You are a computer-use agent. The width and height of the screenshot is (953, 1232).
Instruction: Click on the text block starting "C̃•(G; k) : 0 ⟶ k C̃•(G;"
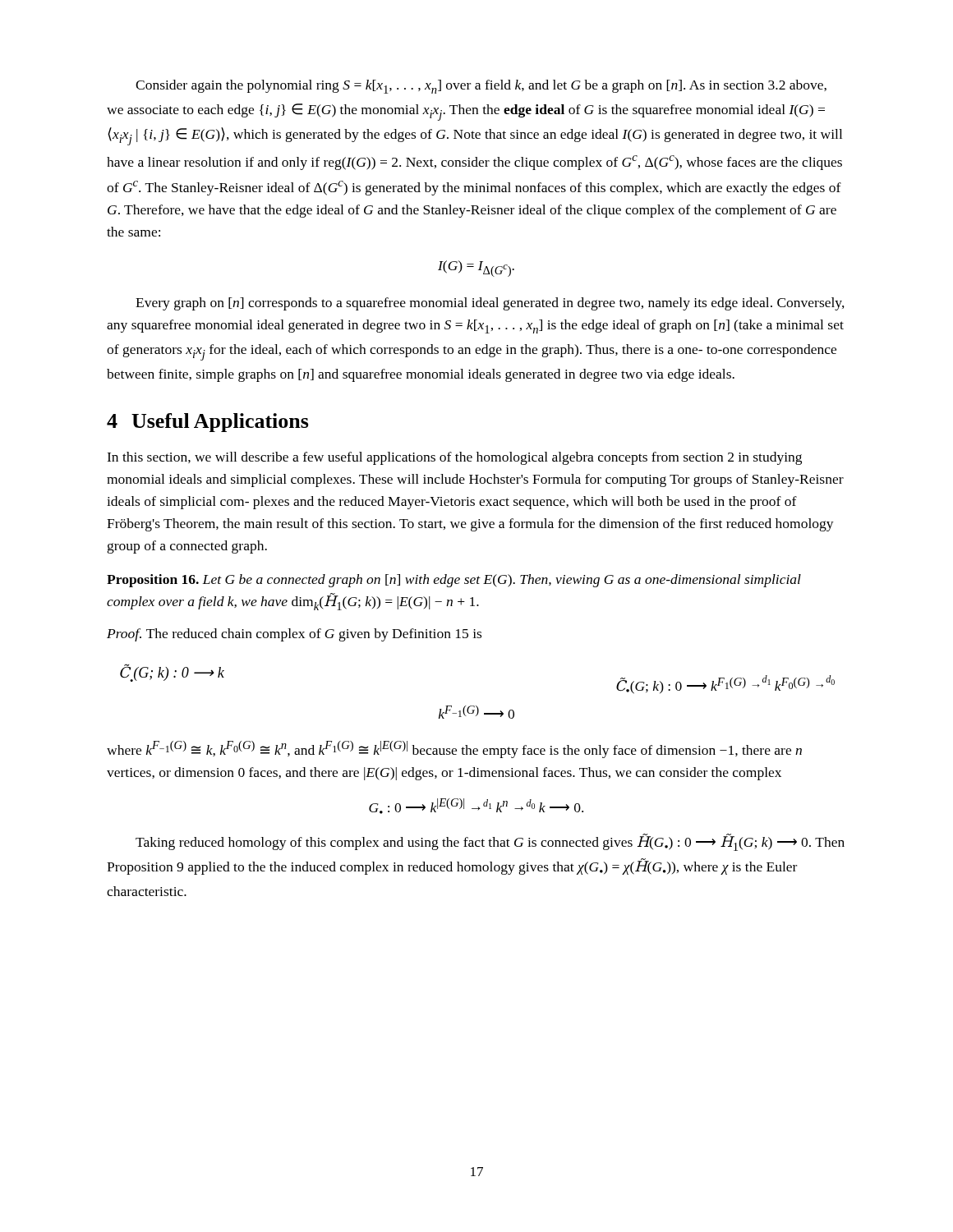163,677
